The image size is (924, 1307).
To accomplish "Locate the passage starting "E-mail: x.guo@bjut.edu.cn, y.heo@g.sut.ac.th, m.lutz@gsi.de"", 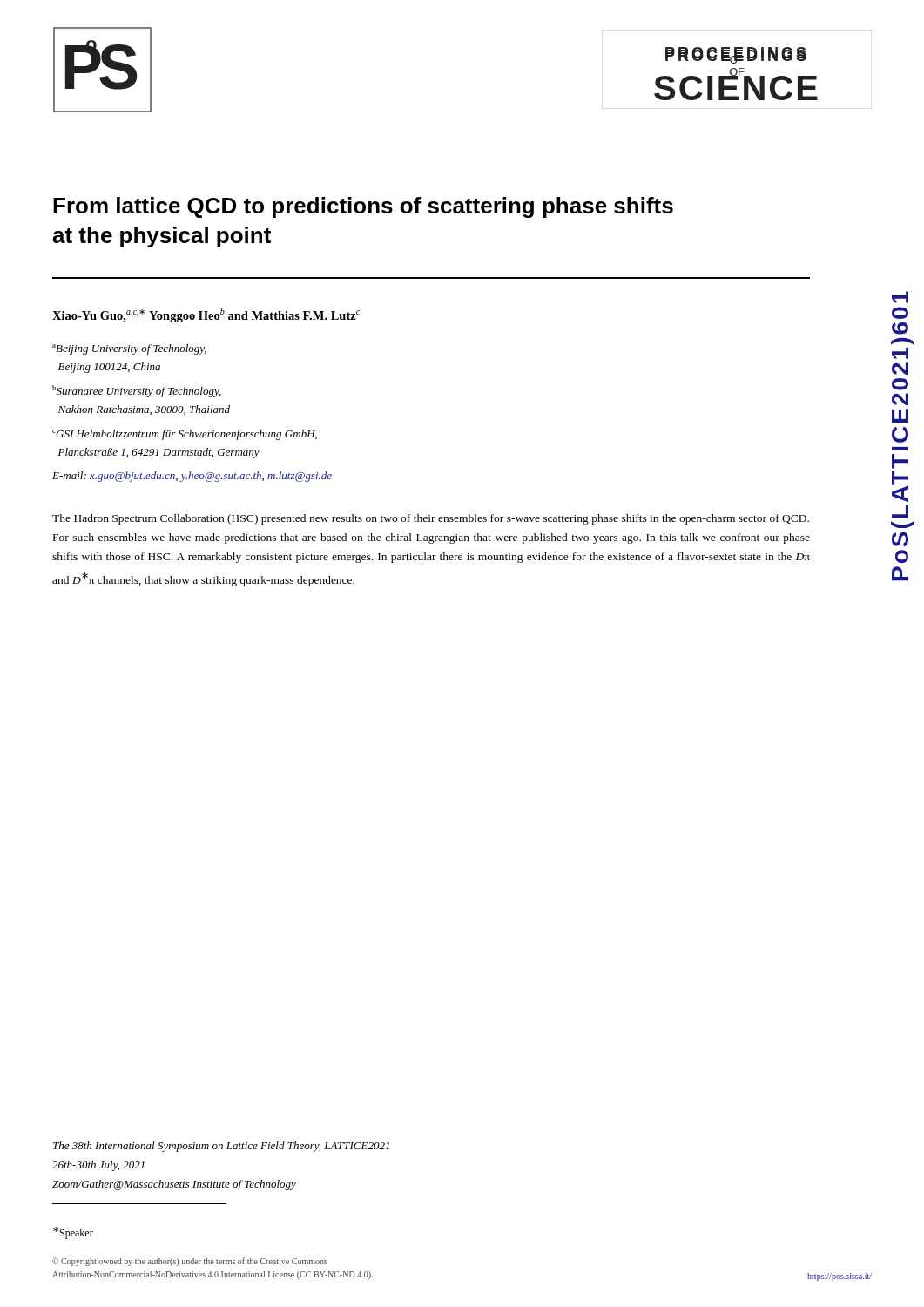I will point(192,475).
